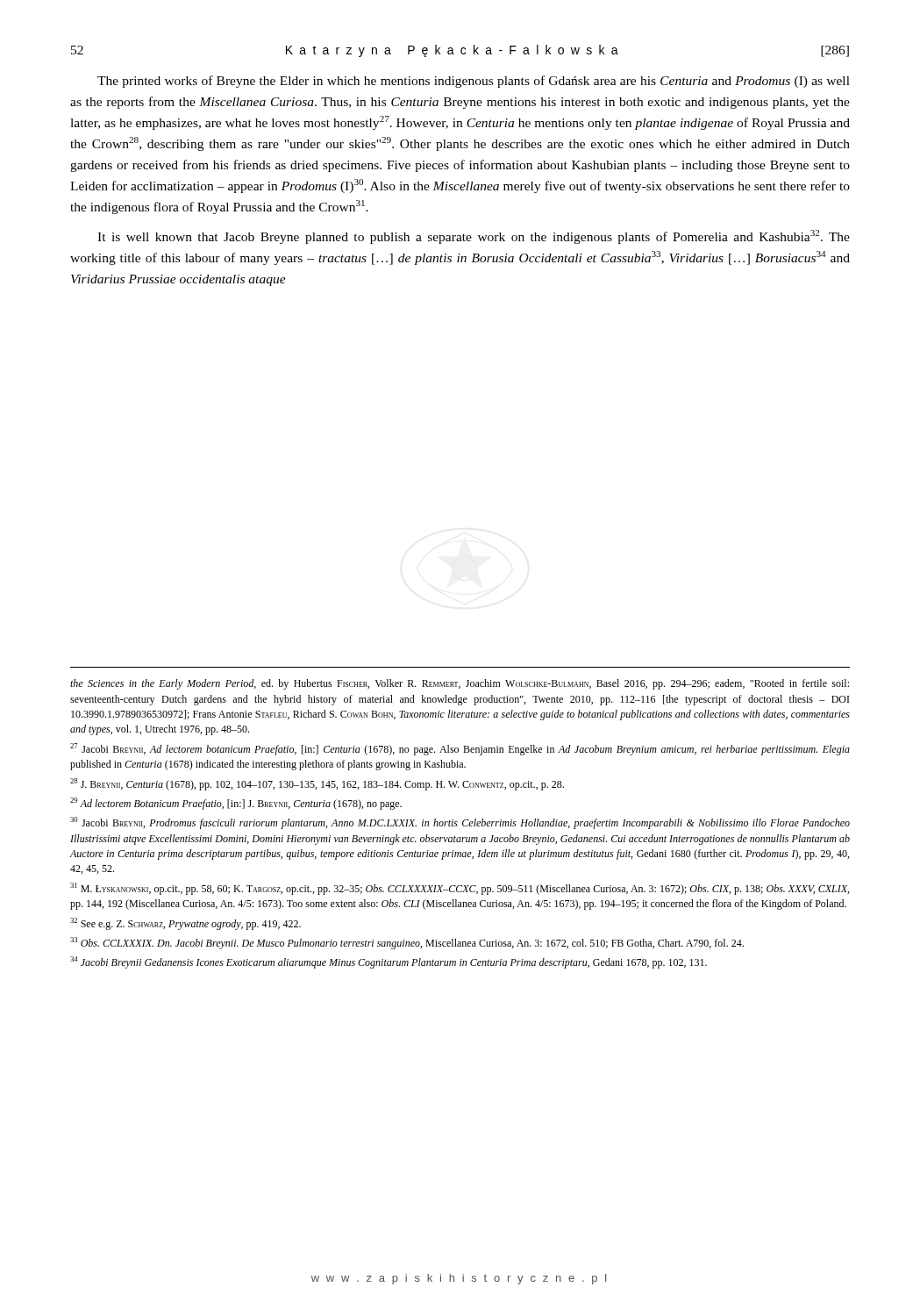Screen dimensions: 1316x920
Task: Select the text starting "32 See e.g. Z."
Action: (x=186, y=923)
